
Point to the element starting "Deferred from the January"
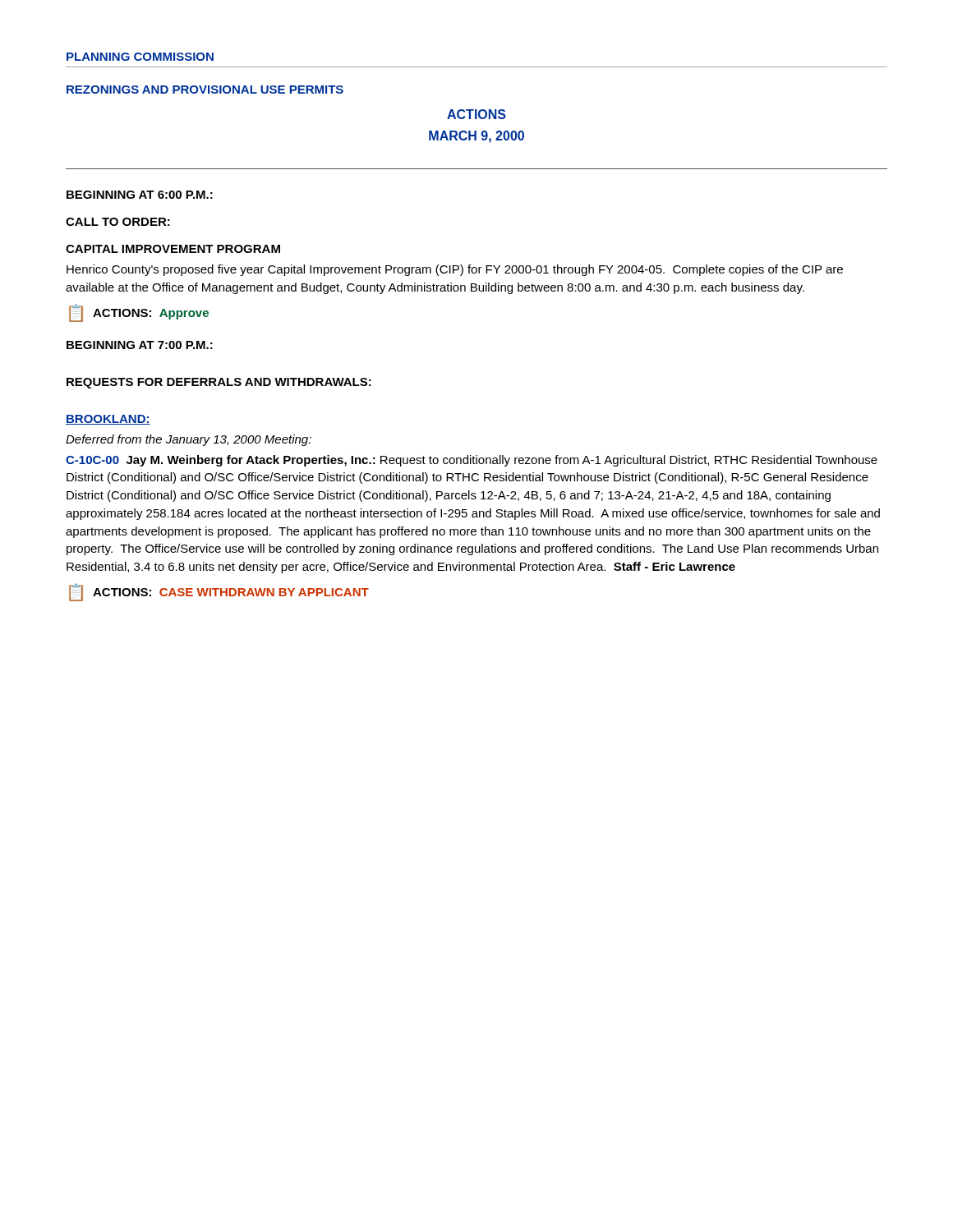point(189,439)
